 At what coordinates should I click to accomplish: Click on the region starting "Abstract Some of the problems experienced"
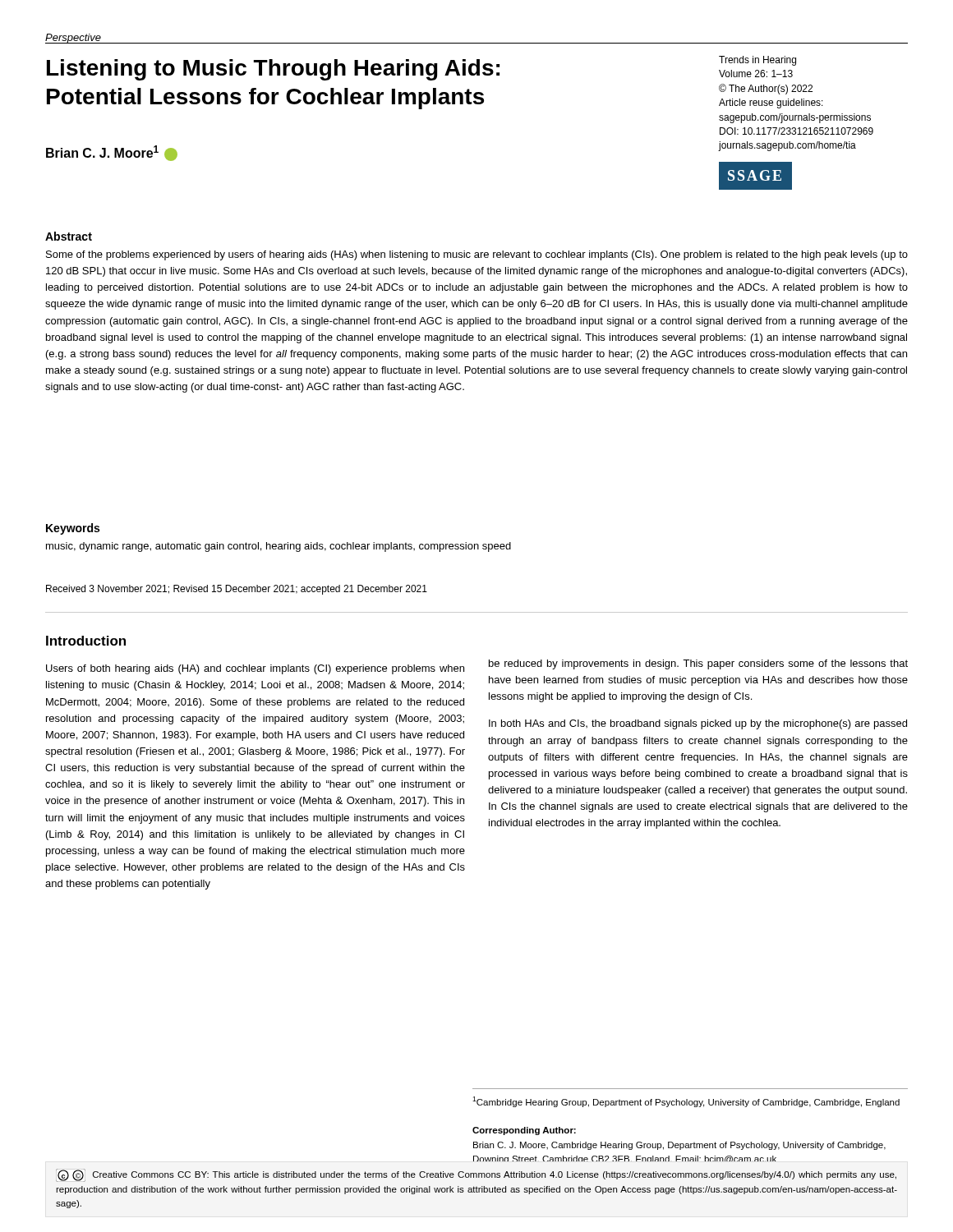(476, 313)
